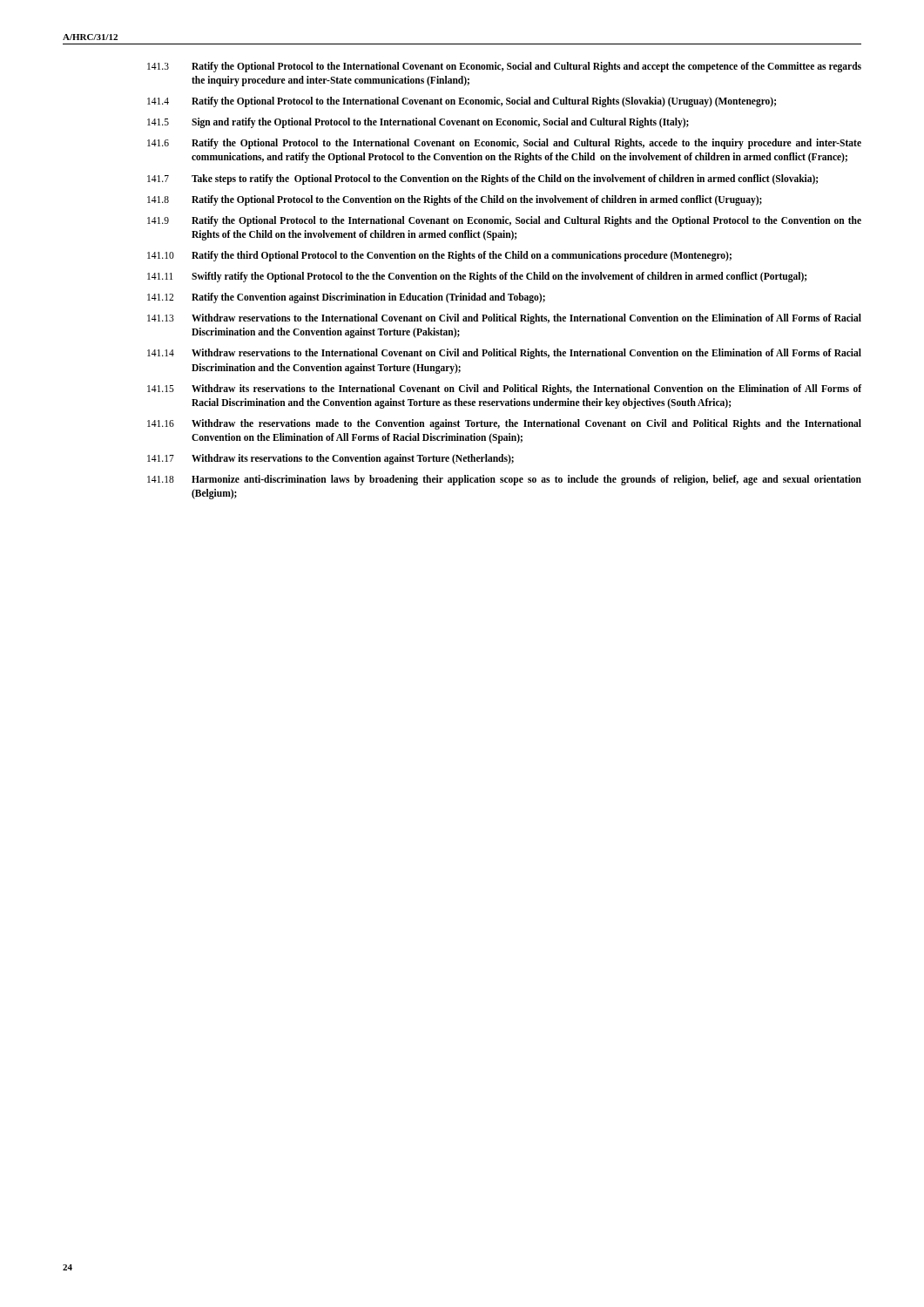Navigate to the text starting "141.17 Withdraw its reservations to the Convention"
924x1307 pixels.
click(504, 458)
